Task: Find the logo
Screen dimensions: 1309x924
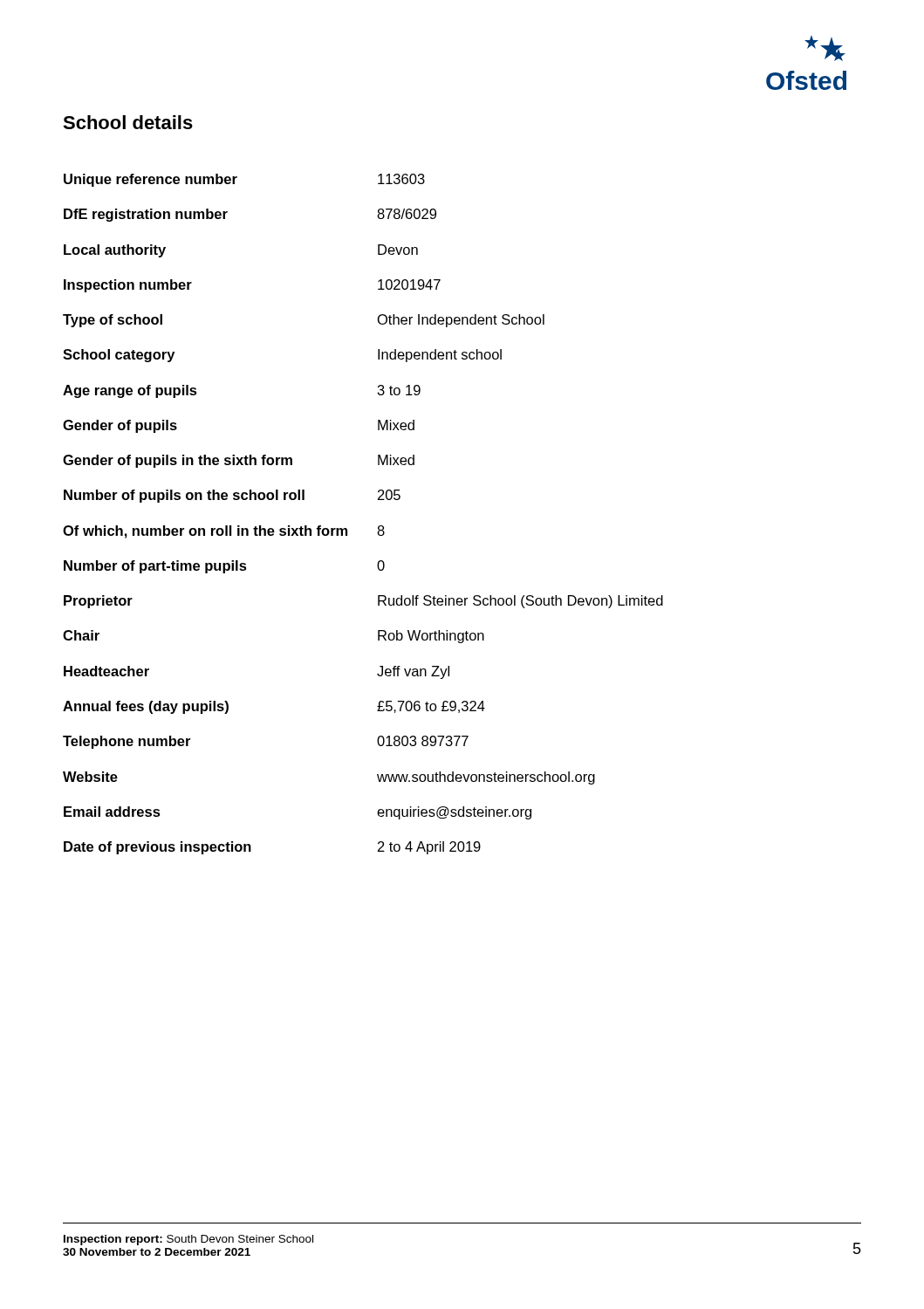Action: tap(813, 66)
